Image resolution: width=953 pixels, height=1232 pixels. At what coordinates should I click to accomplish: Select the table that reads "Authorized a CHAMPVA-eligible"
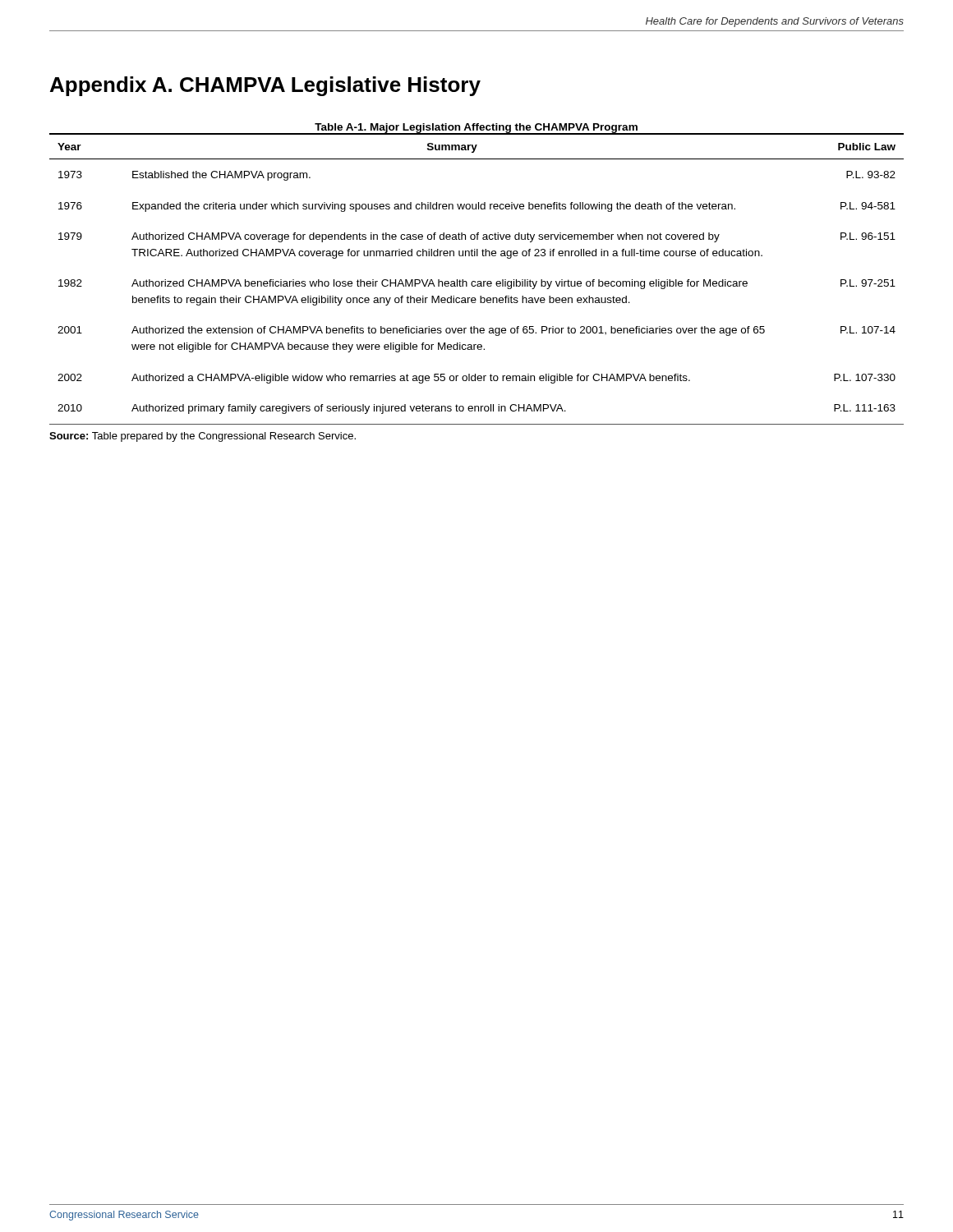coord(476,279)
